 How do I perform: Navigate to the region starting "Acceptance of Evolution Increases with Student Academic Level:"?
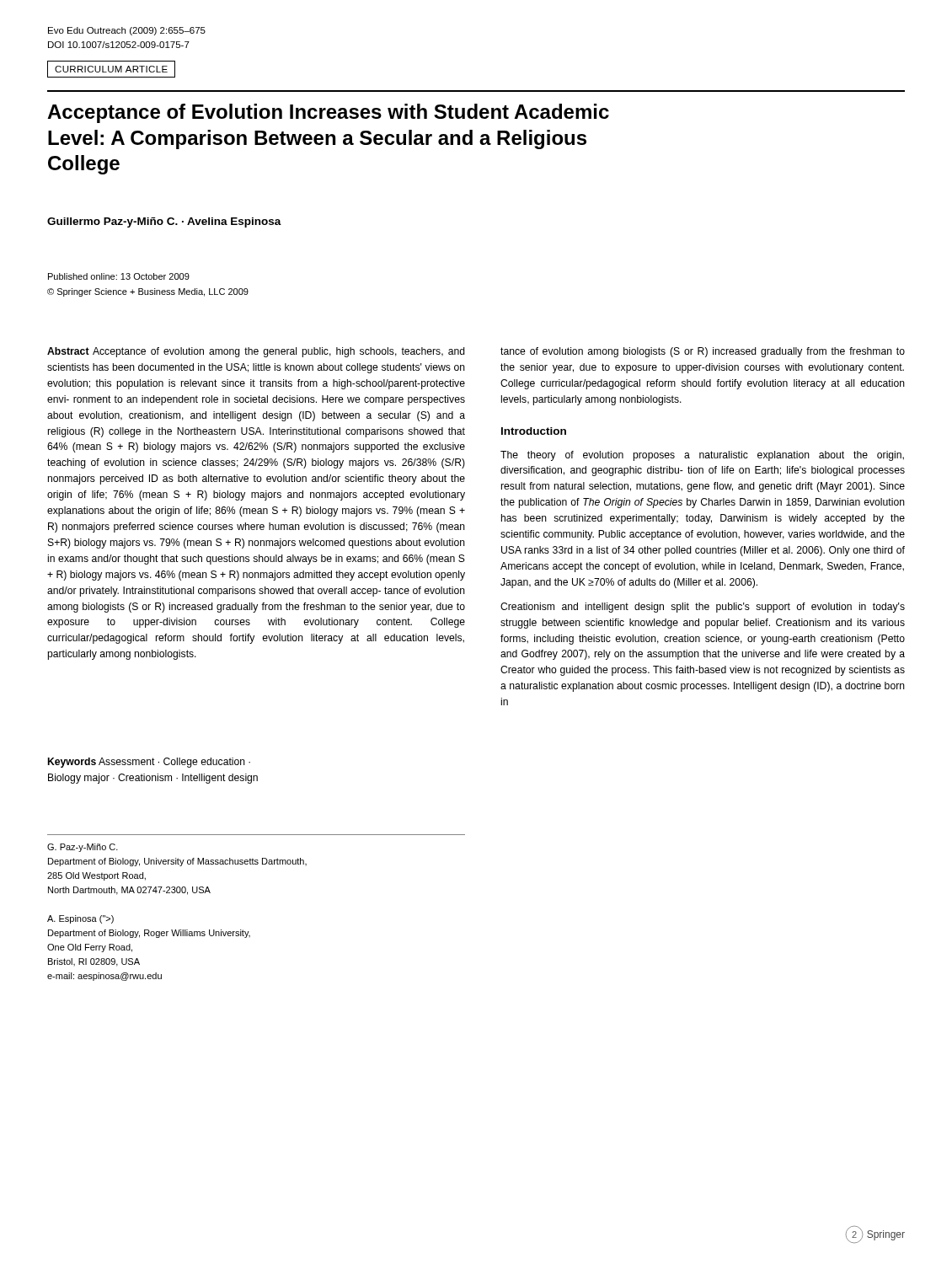point(328,138)
